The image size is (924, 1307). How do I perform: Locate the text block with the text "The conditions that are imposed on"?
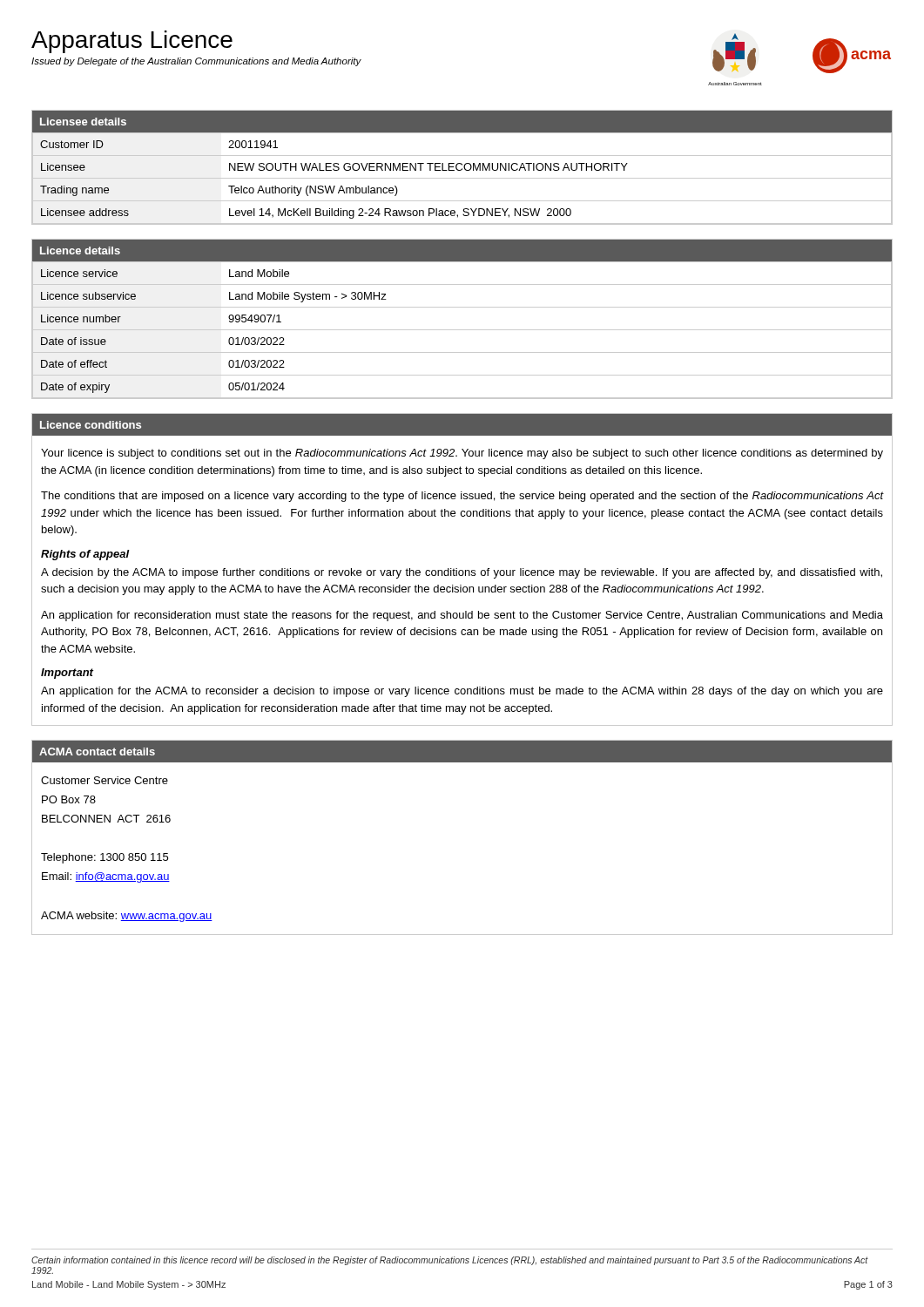pyautogui.click(x=462, y=513)
